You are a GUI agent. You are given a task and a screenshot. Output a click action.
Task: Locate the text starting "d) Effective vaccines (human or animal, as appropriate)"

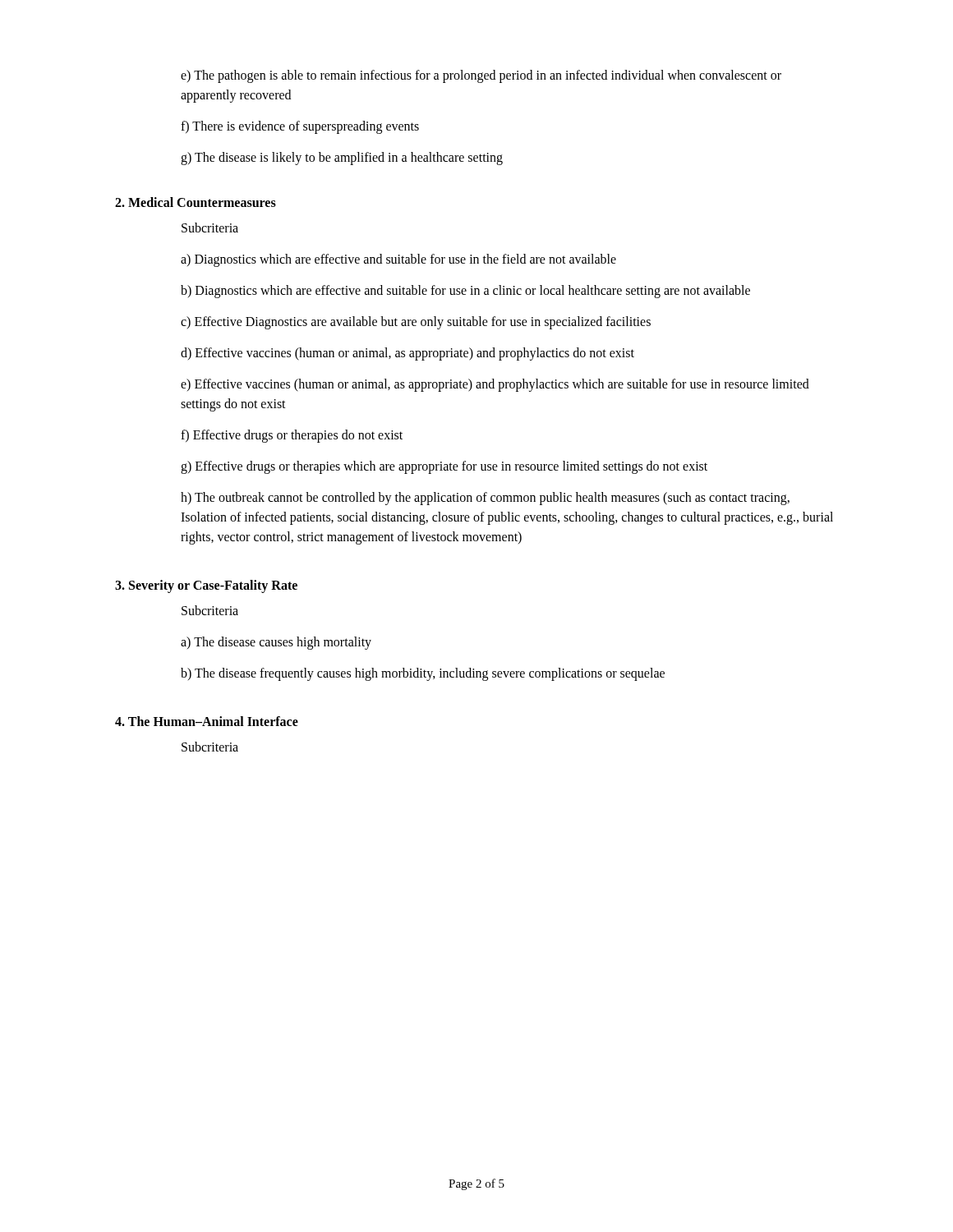[509, 353]
